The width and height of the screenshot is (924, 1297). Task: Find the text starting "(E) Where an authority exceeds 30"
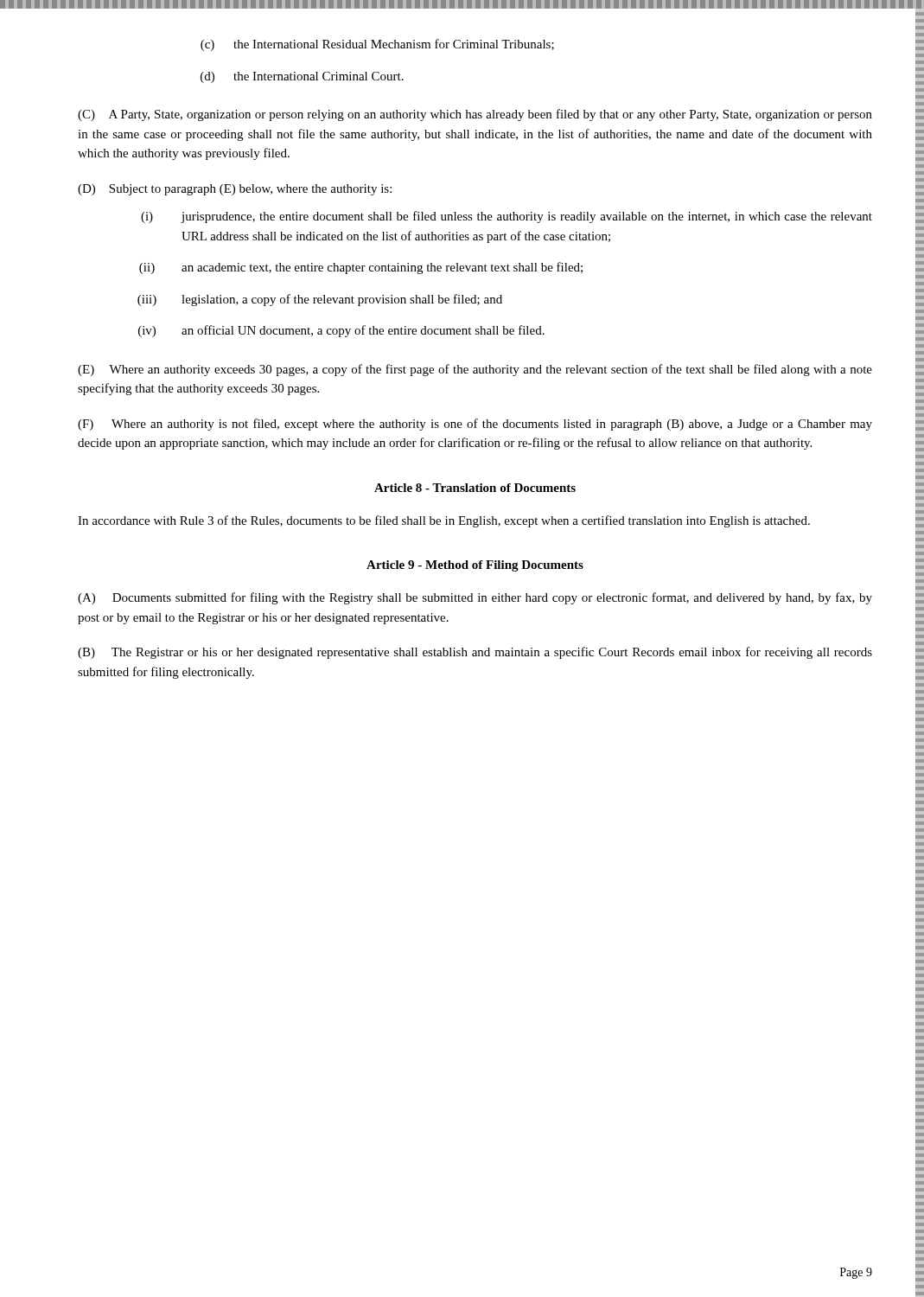pyautogui.click(x=475, y=379)
